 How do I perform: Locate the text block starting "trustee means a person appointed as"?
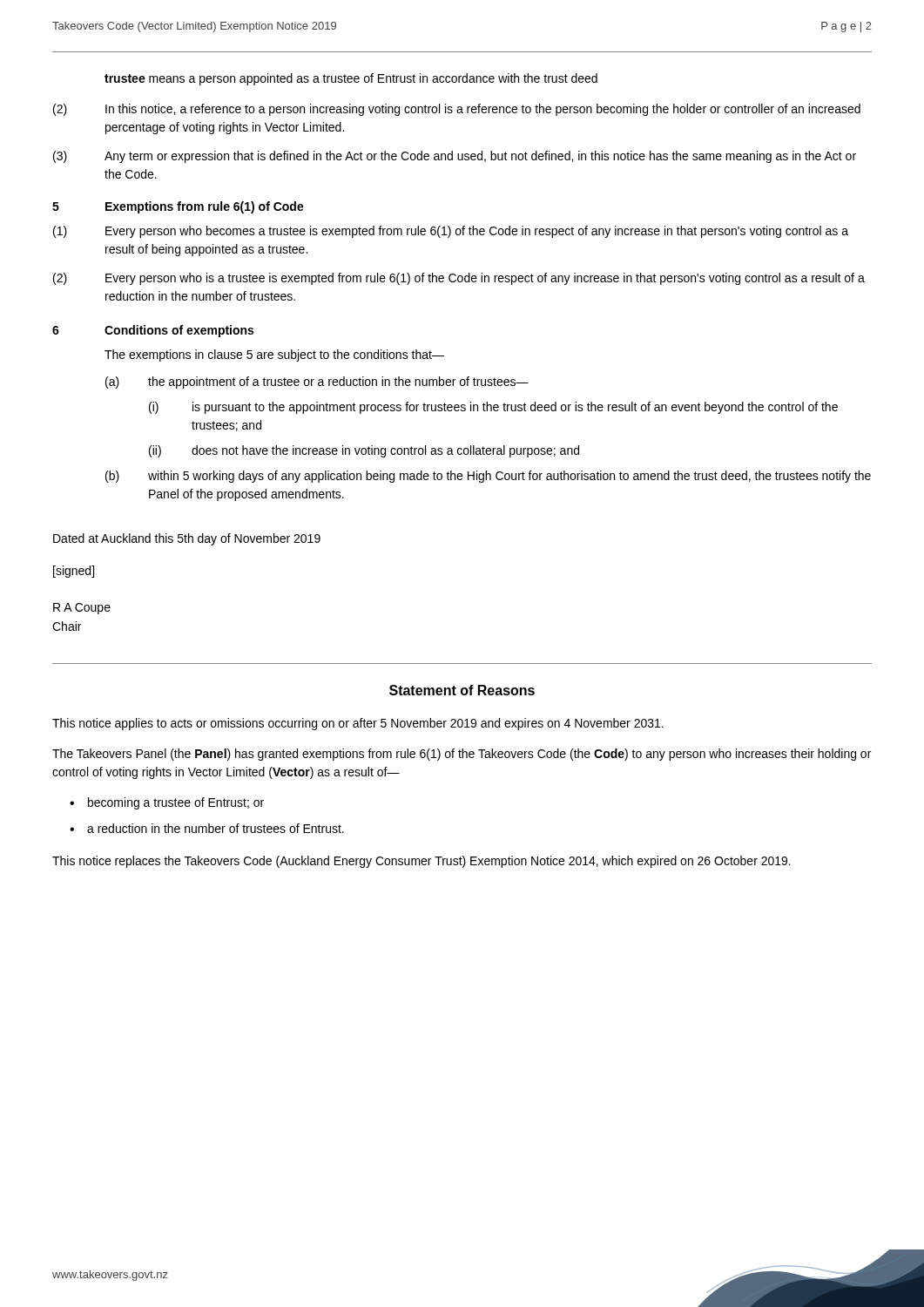coord(351,78)
